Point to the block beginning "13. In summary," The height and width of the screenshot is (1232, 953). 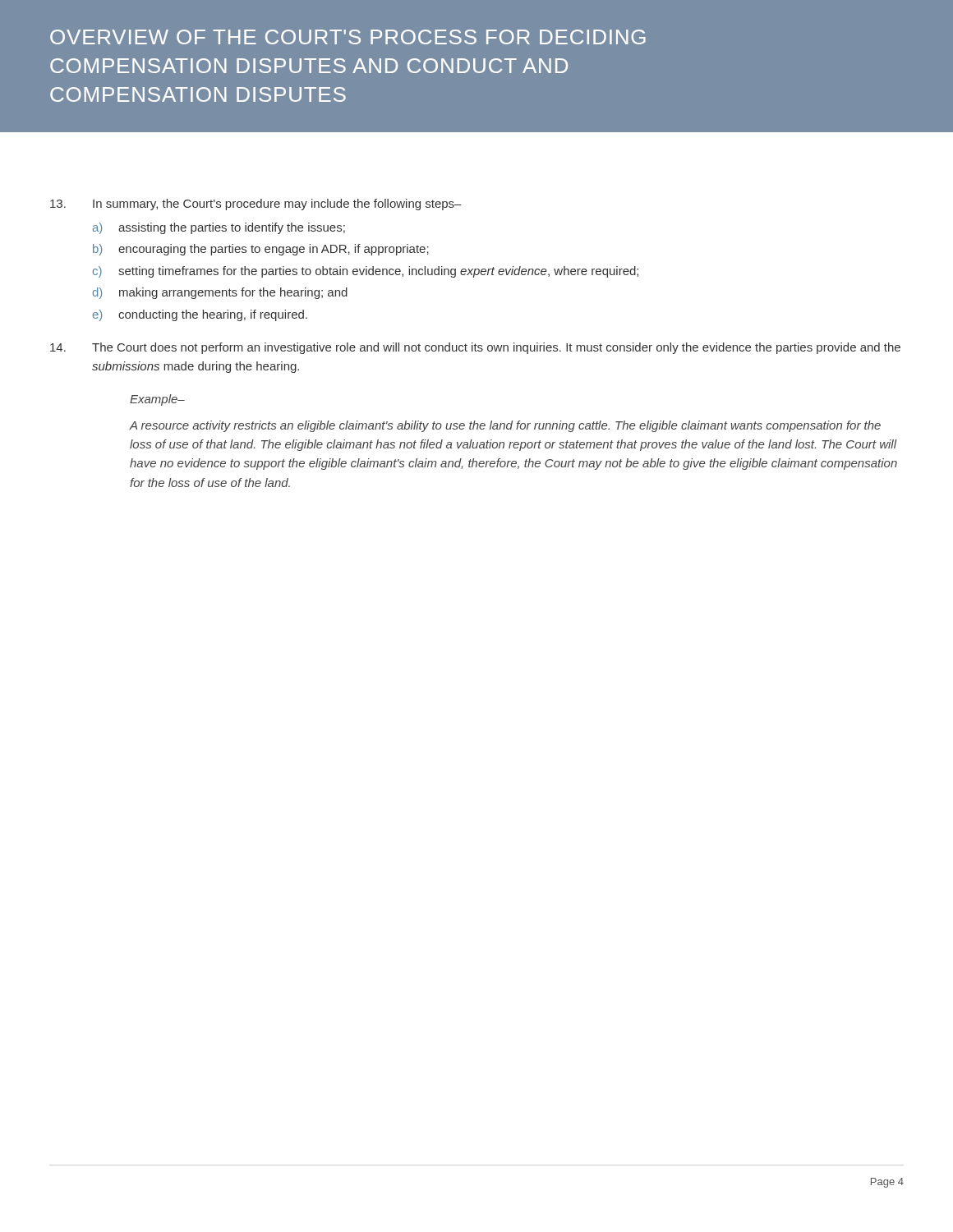(x=476, y=261)
